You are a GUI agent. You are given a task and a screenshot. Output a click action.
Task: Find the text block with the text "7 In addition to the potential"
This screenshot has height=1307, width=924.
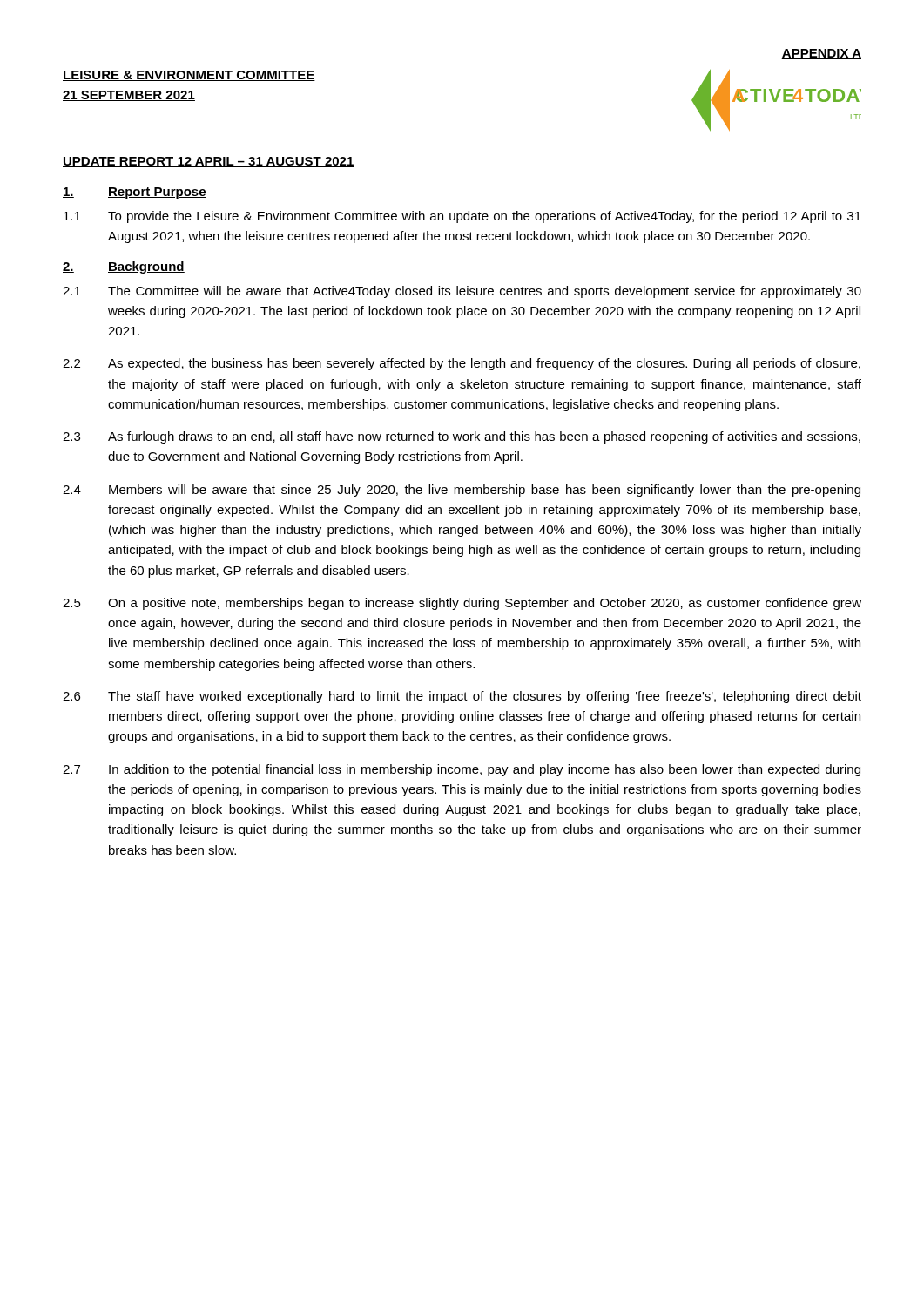click(462, 809)
